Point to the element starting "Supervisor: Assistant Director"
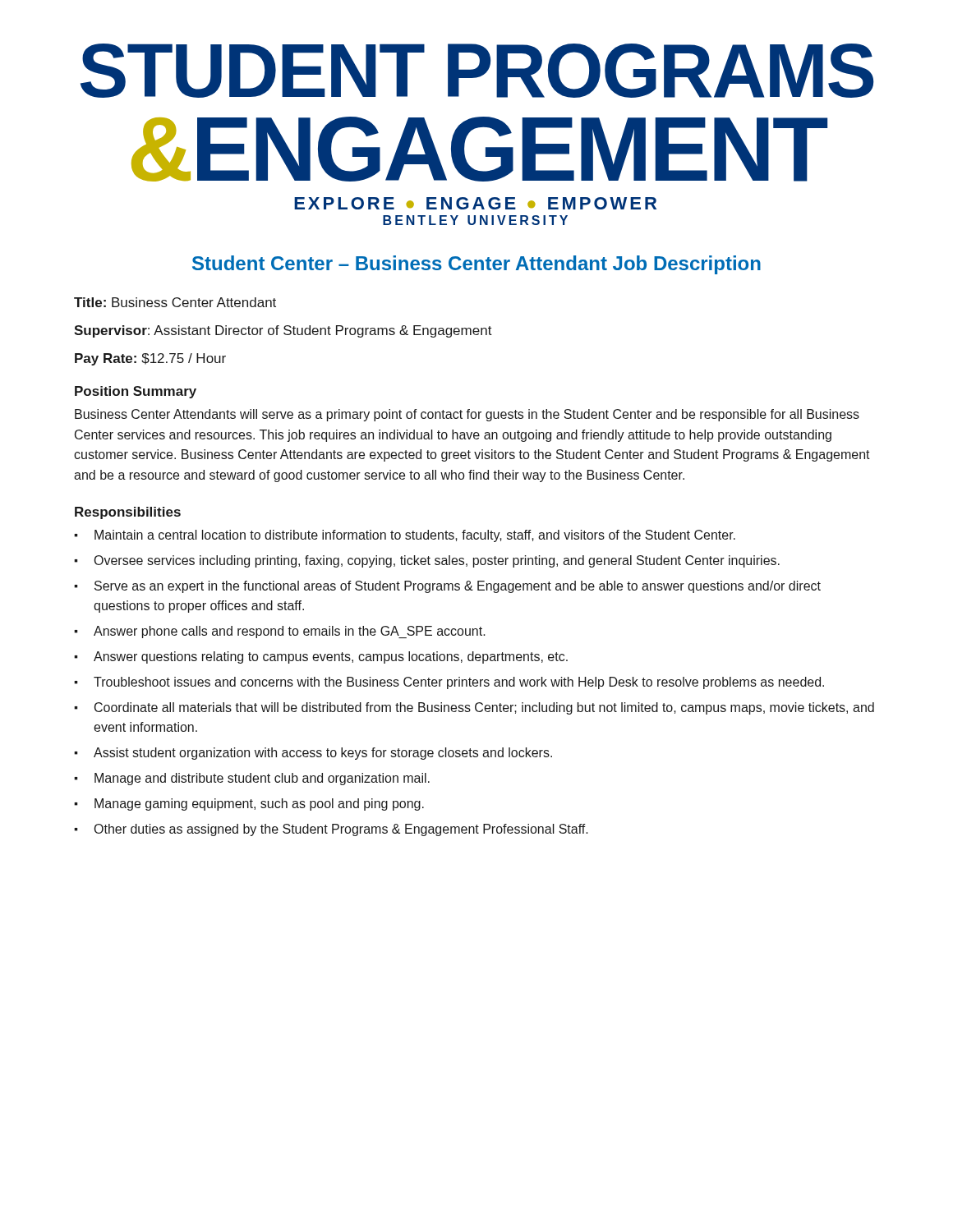953x1232 pixels. [x=283, y=330]
